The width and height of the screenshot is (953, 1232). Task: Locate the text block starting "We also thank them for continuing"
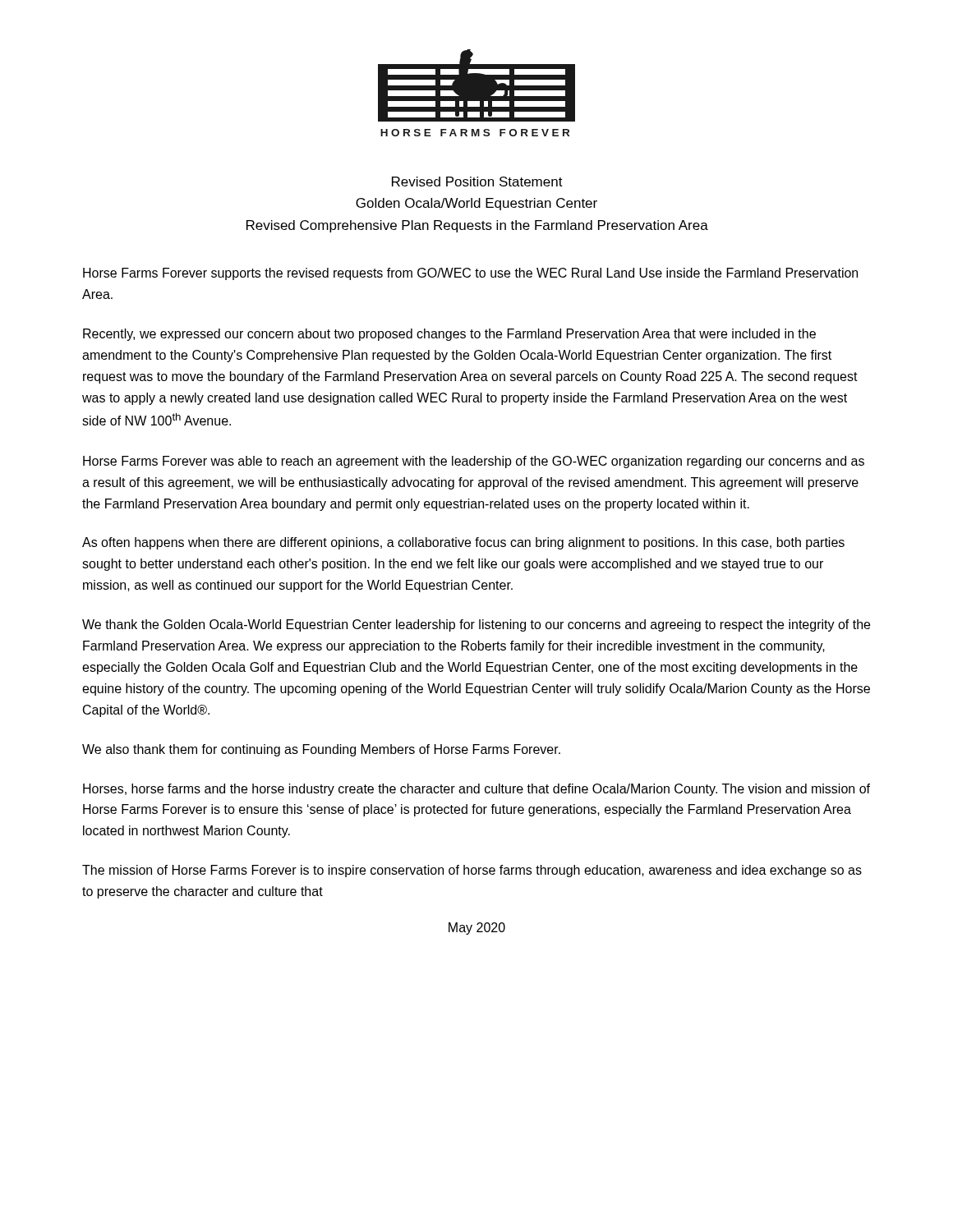[x=322, y=749]
